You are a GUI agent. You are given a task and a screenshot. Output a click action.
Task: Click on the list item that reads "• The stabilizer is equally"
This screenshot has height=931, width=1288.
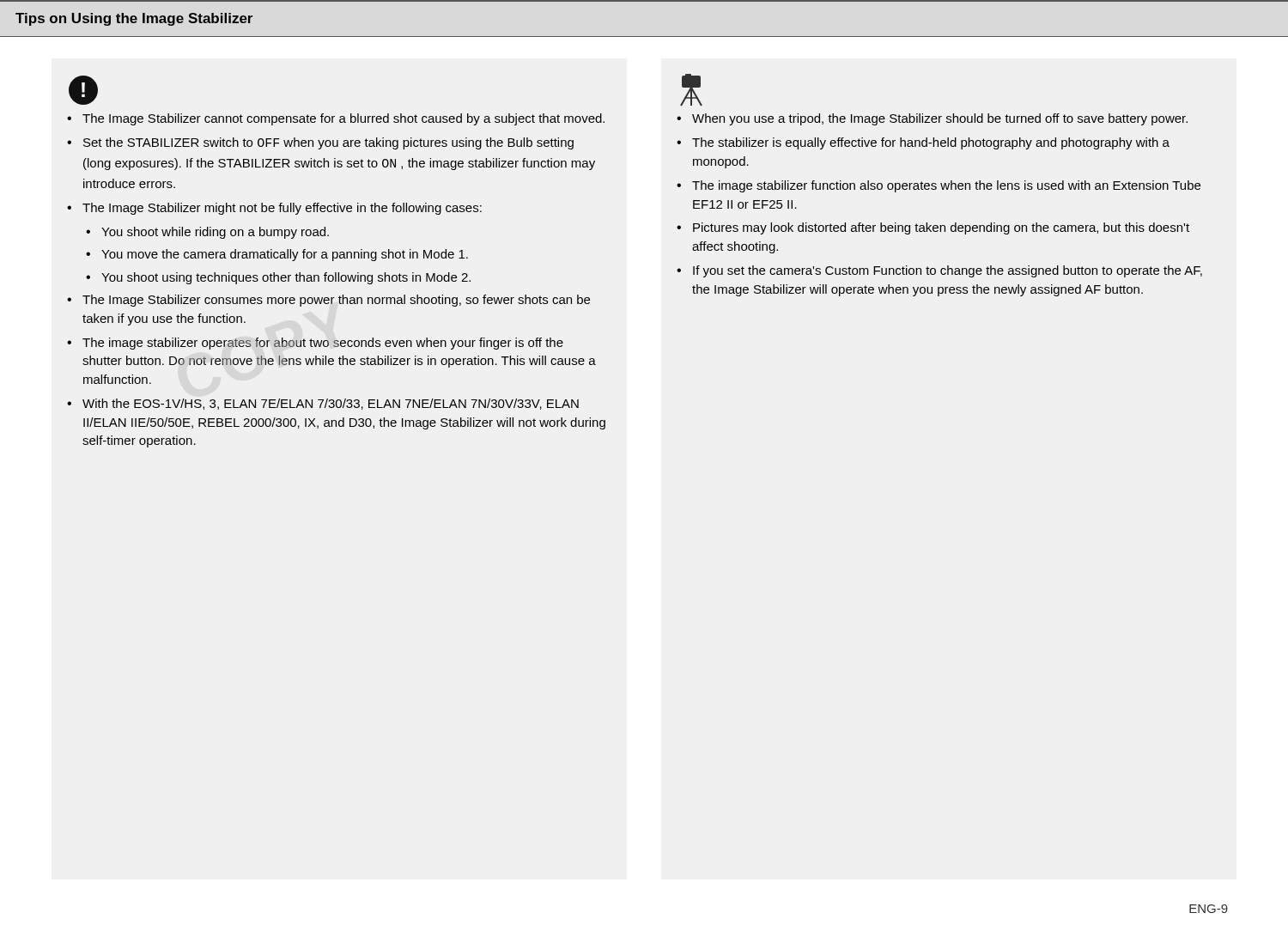pos(946,152)
